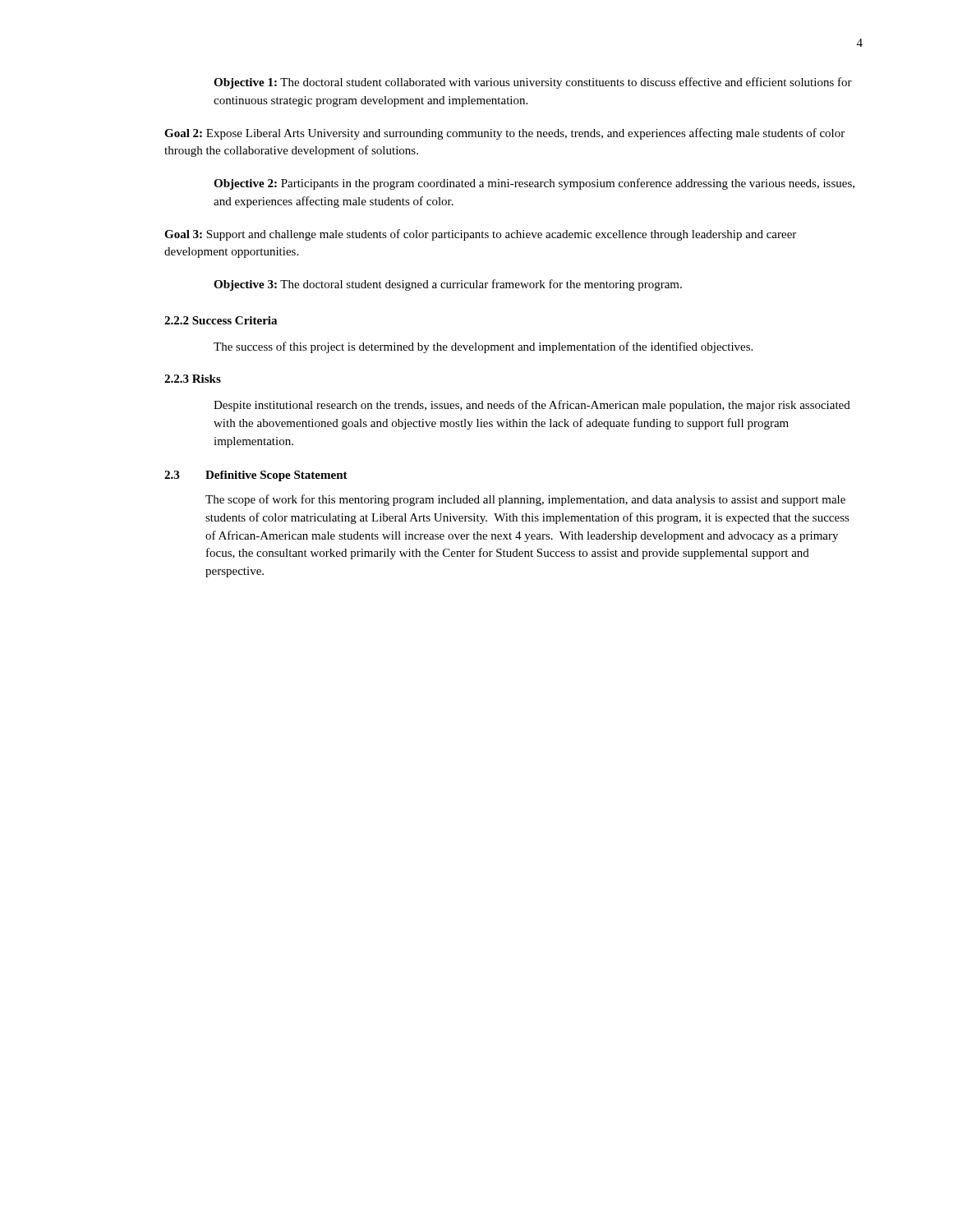The width and height of the screenshot is (953, 1232).
Task: Click where it says "2.2.3 Risks"
Action: click(x=193, y=379)
